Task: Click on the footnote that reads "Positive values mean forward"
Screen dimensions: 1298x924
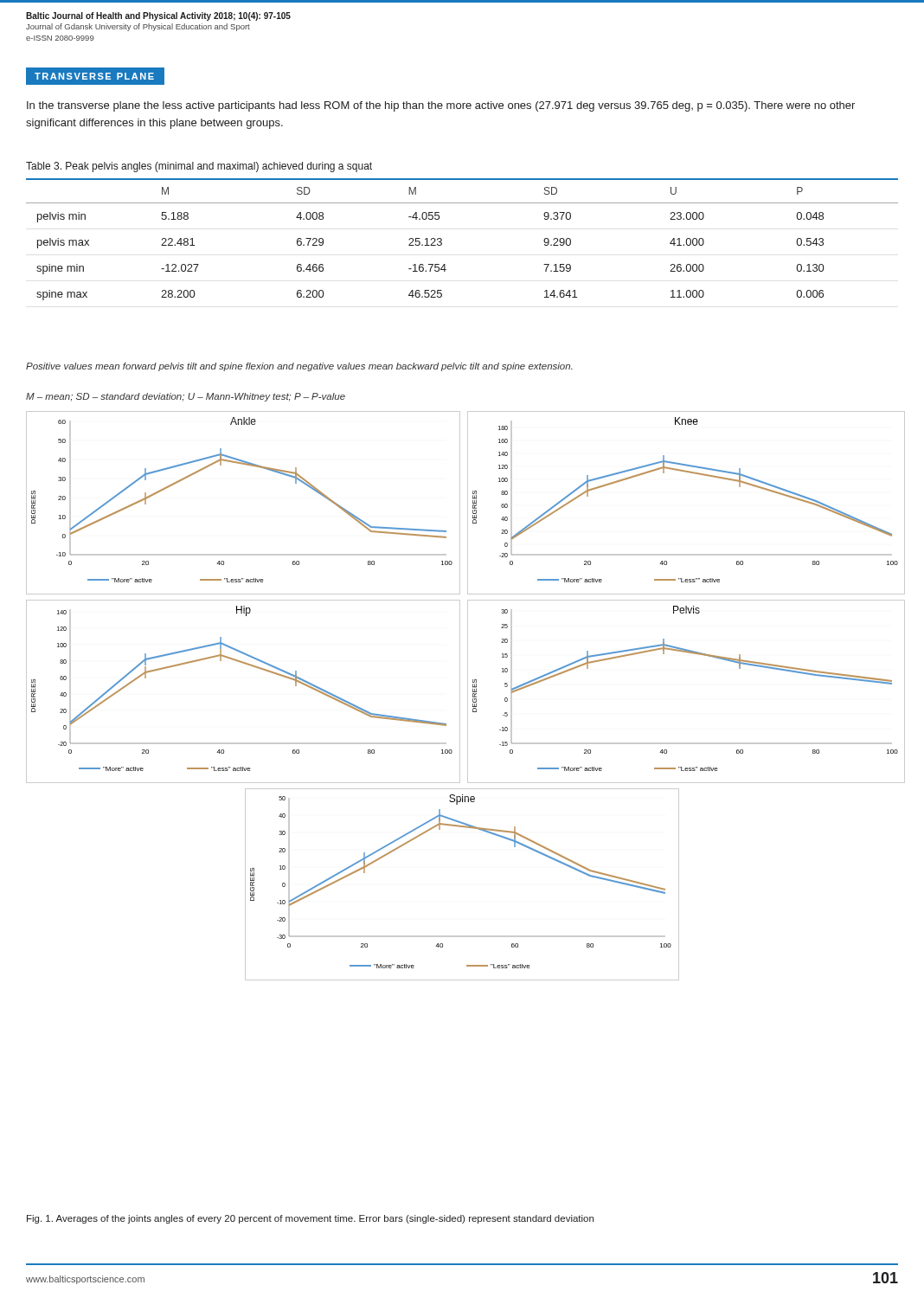Action: [x=300, y=366]
